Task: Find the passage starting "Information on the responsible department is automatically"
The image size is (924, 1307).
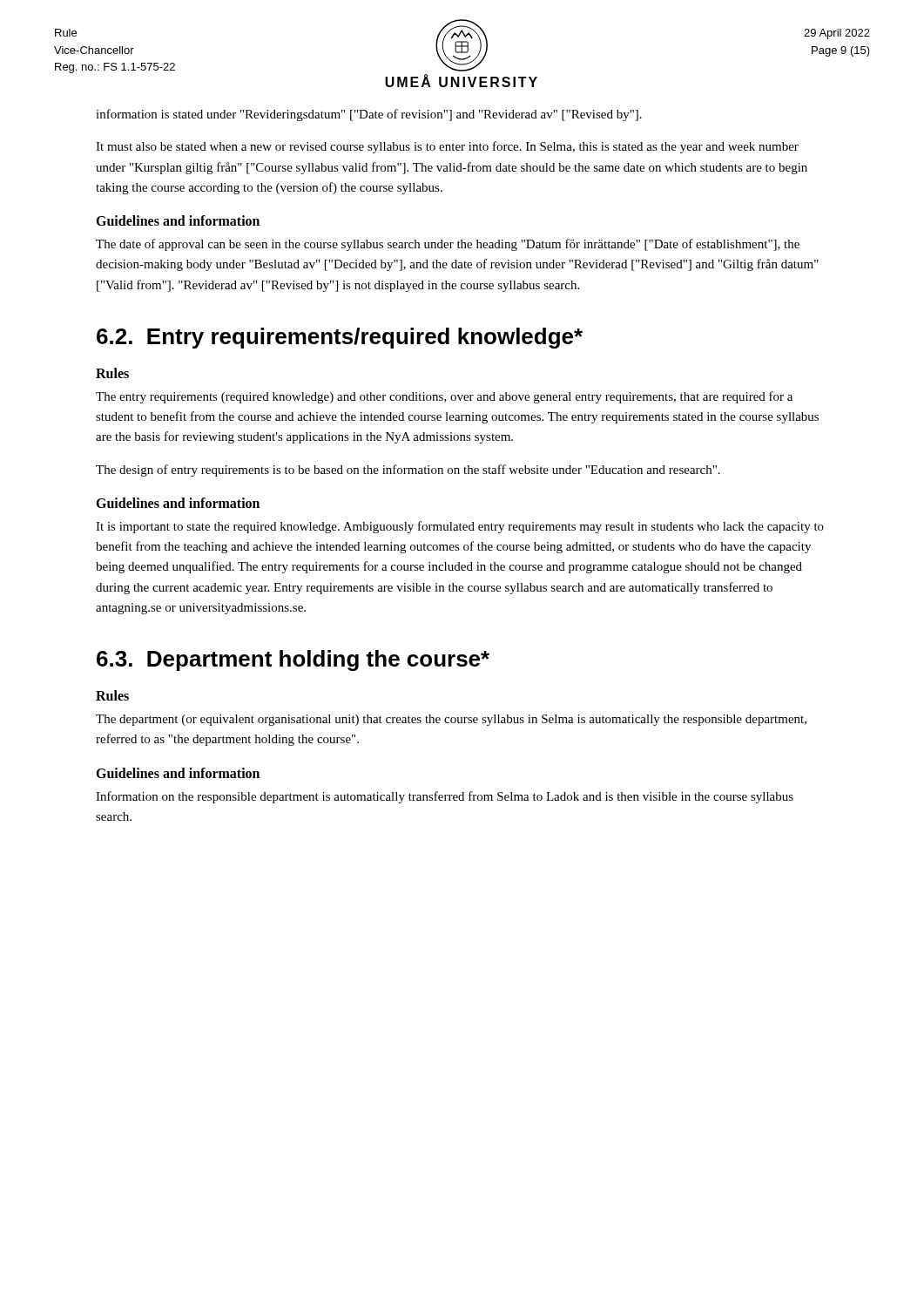Action: click(445, 806)
